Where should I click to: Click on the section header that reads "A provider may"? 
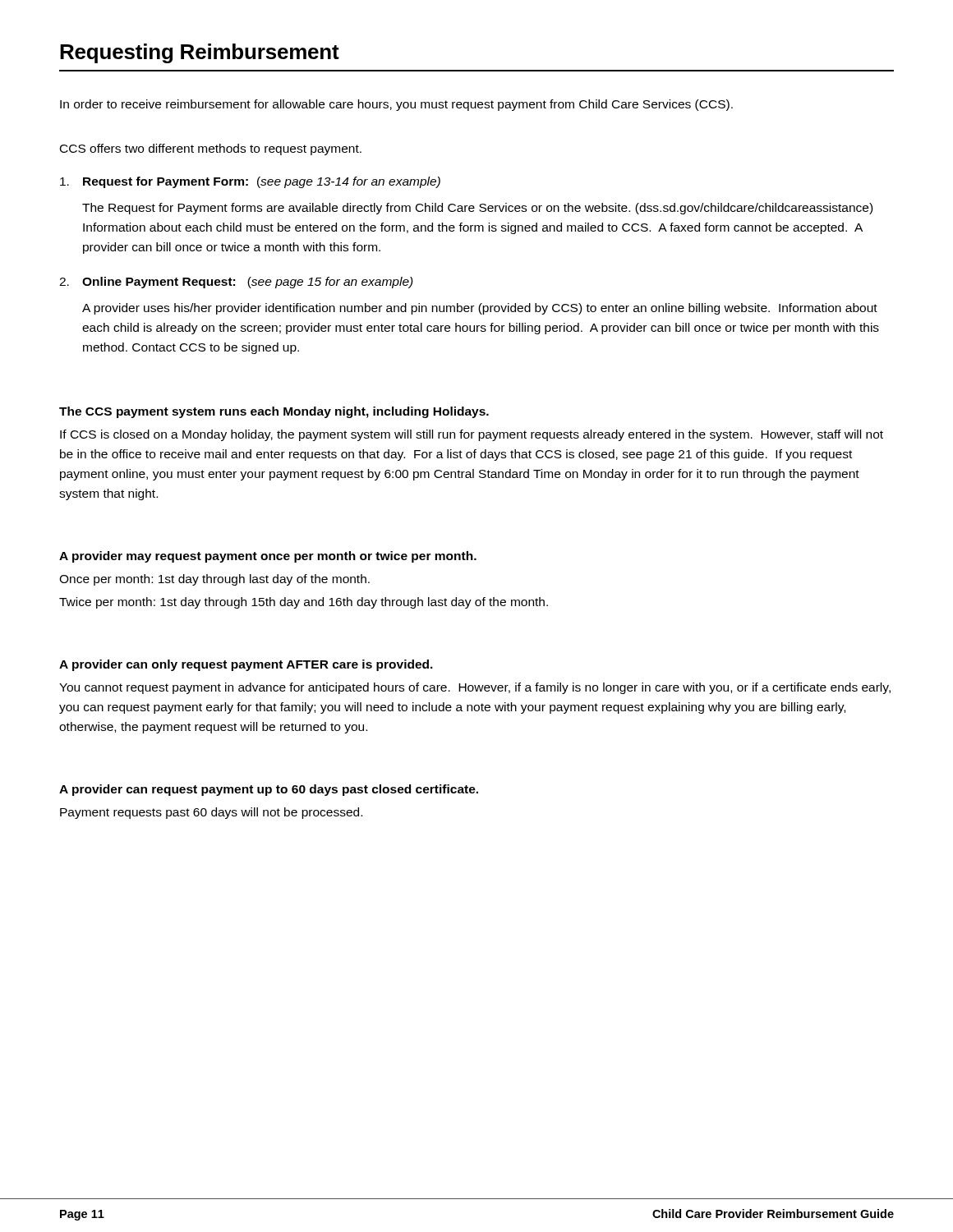268,556
